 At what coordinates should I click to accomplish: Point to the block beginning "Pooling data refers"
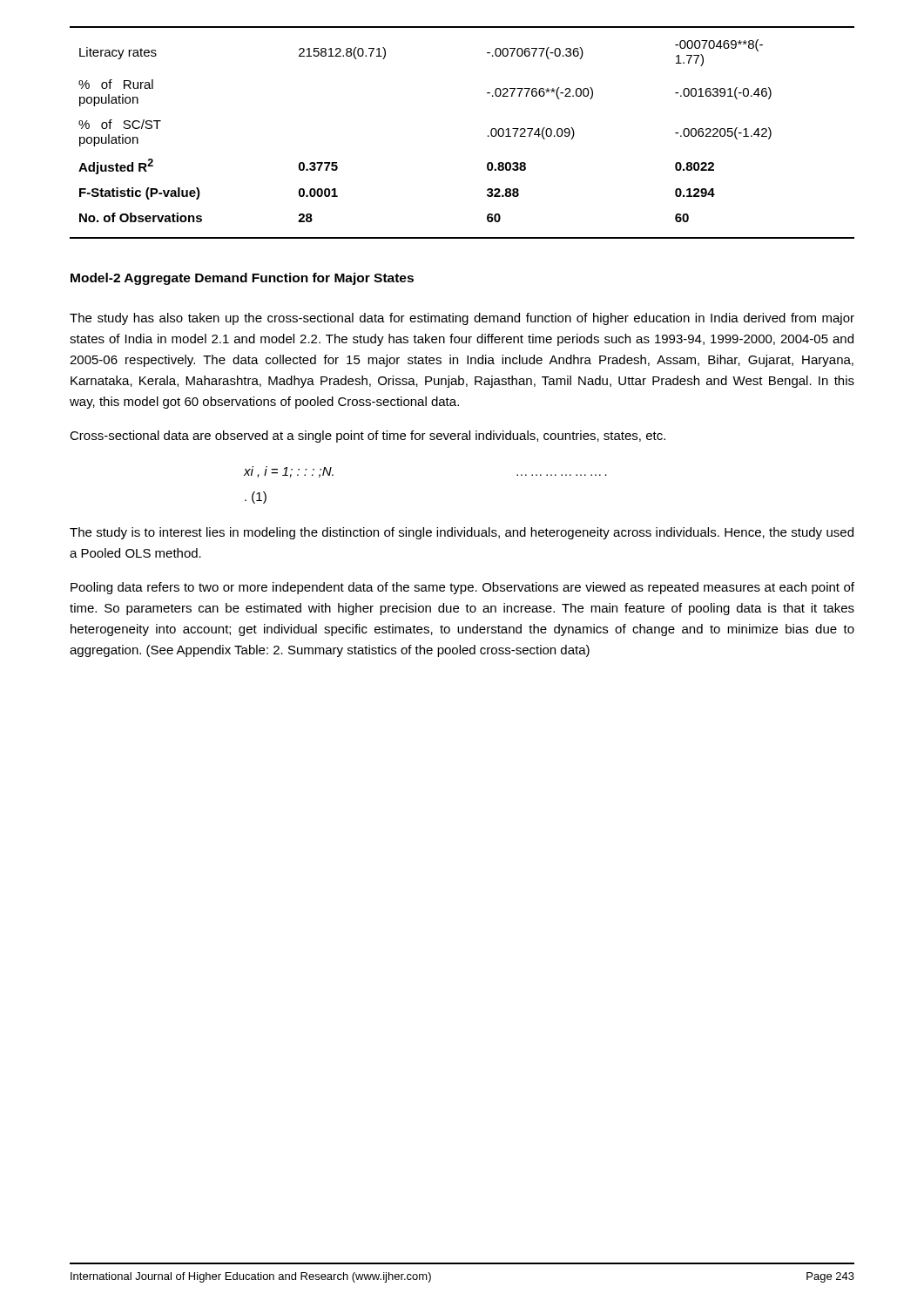point(462,619)
